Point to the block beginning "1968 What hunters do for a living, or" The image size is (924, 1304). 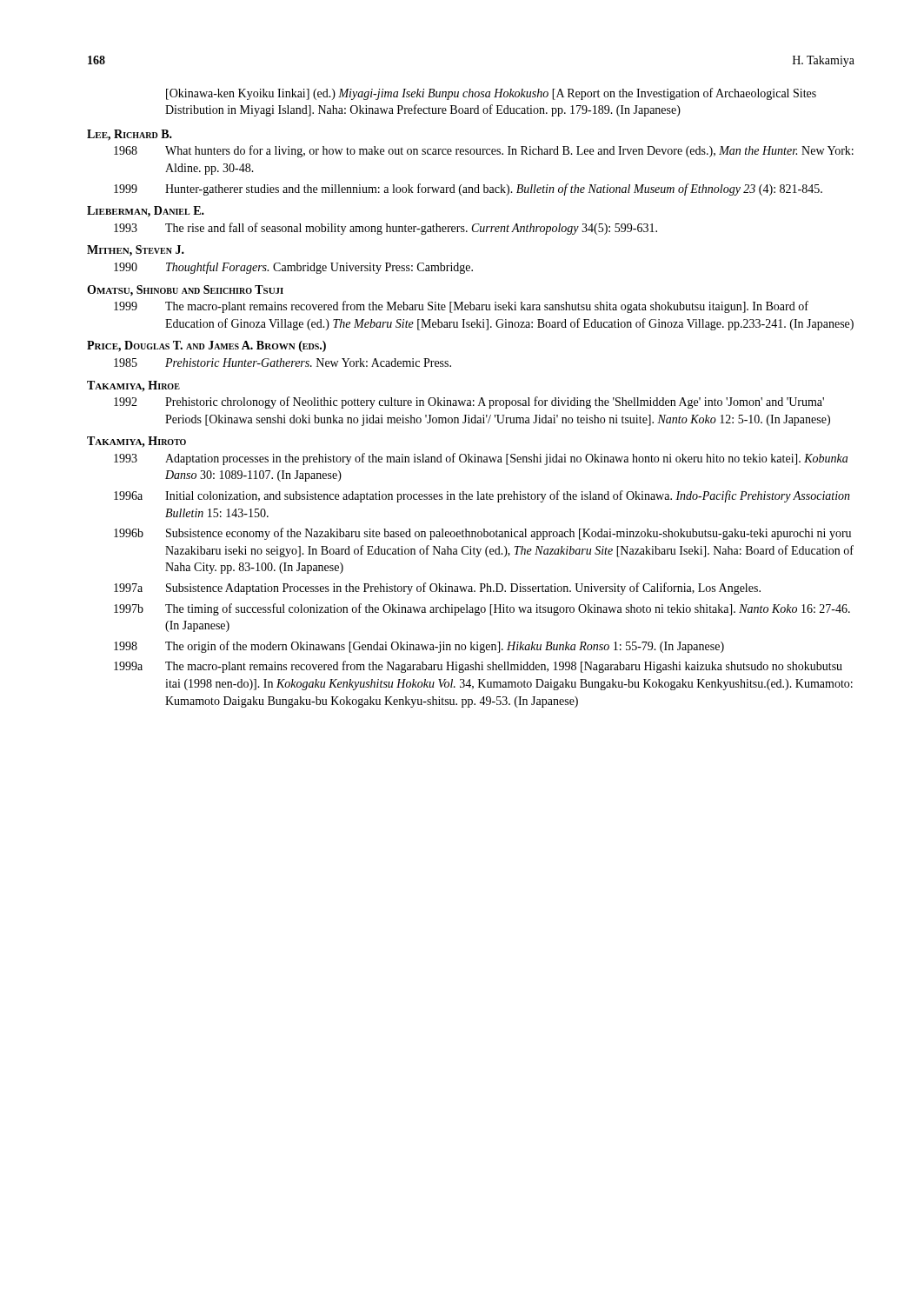(x=471, y=160)
